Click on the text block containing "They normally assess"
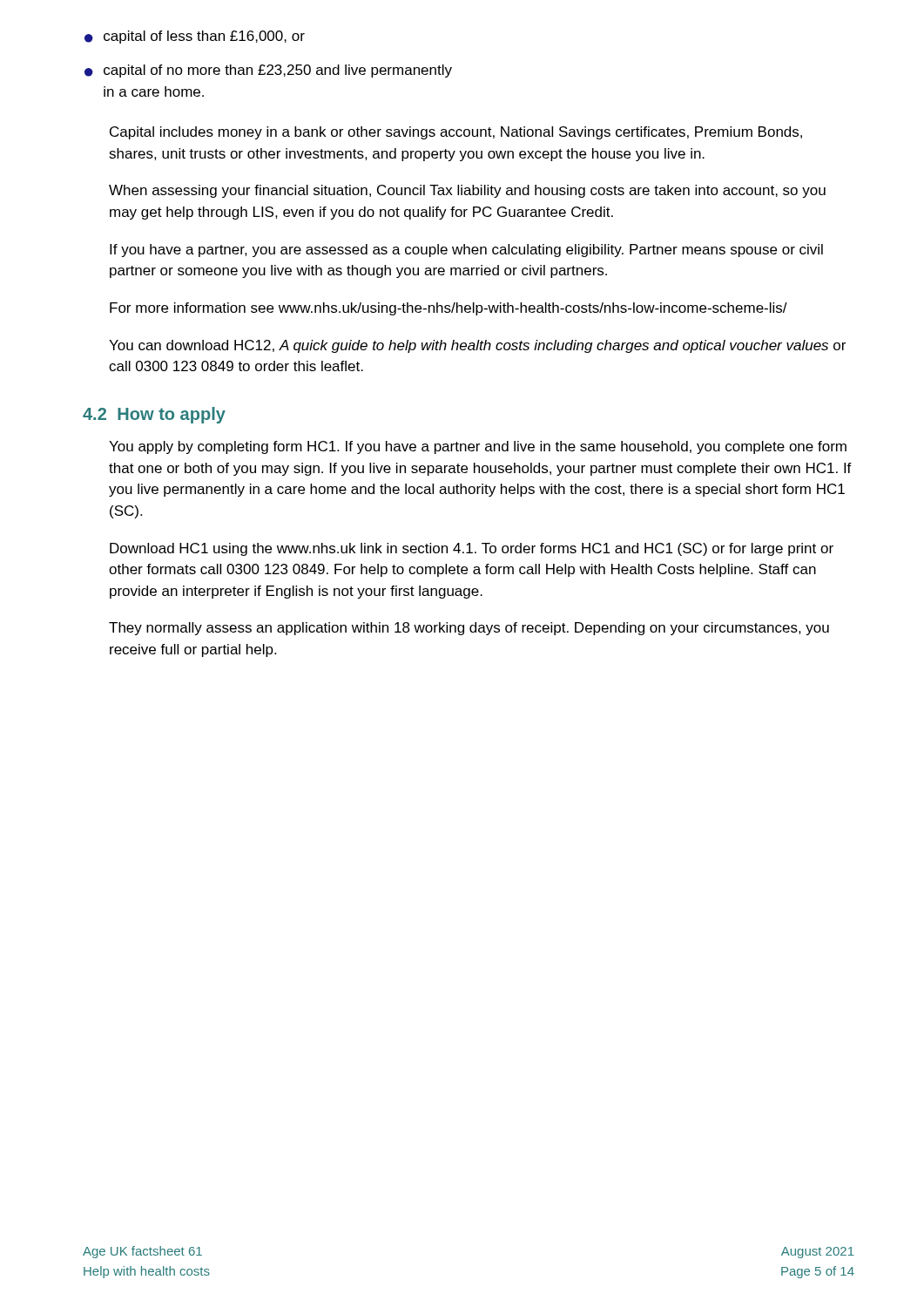Image resolution: width=924 pixels, height=1307 pixels. 469,639
